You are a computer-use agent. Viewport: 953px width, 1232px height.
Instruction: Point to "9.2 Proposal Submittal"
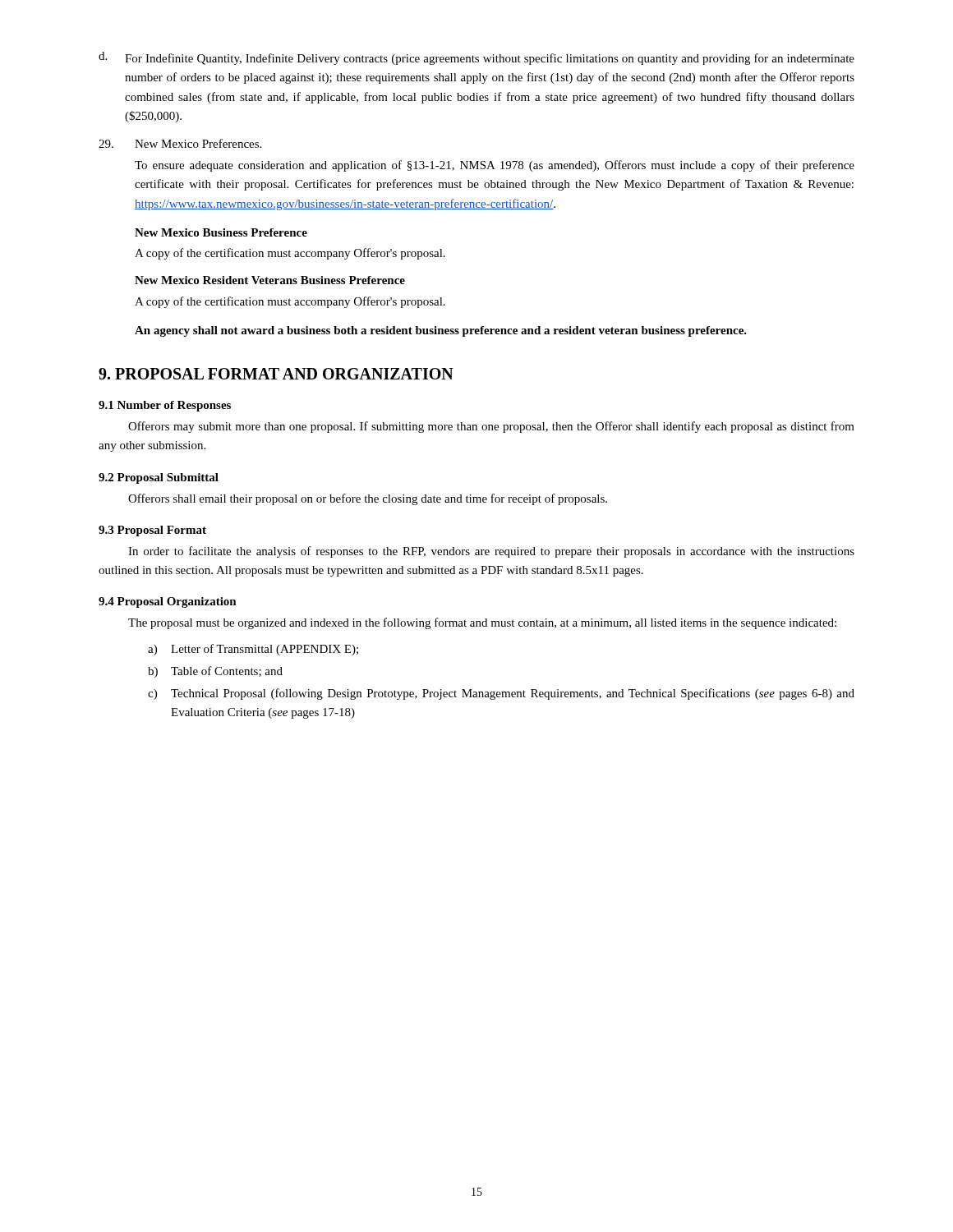pyautogui.click(x=159, y=477)
